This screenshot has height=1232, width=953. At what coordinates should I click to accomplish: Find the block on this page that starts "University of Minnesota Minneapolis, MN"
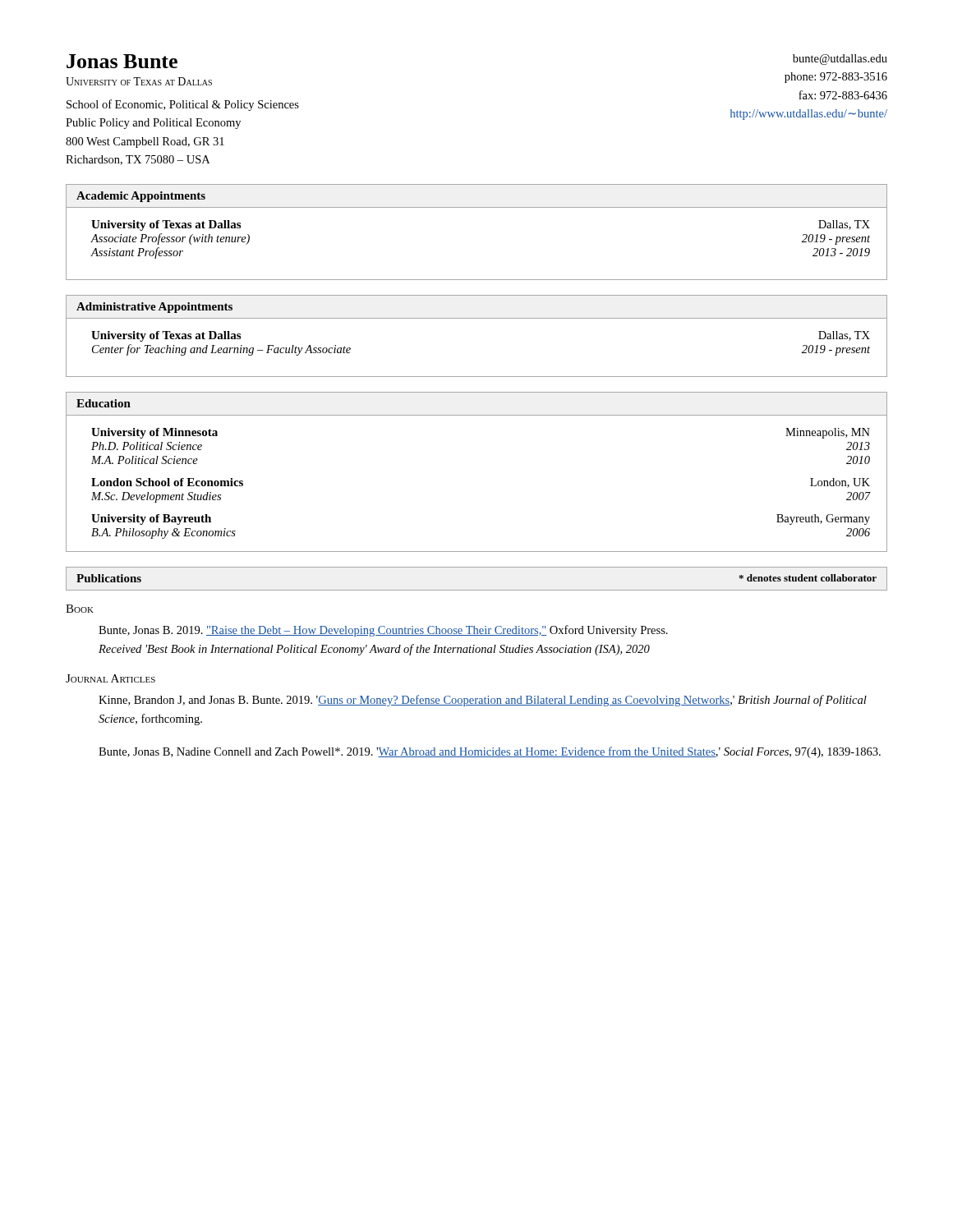pos(154,433)
